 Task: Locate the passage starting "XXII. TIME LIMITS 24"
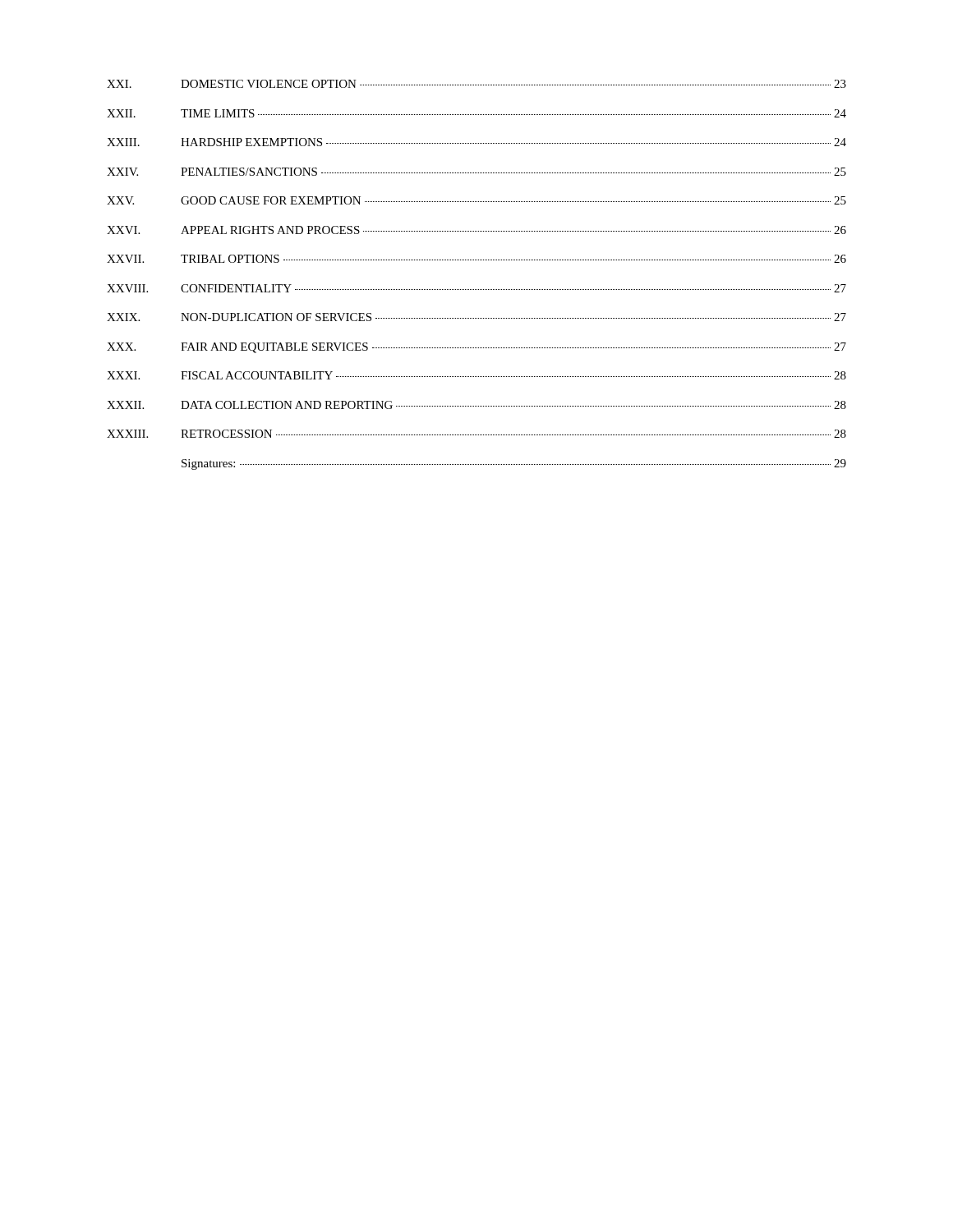coord(476,114)
